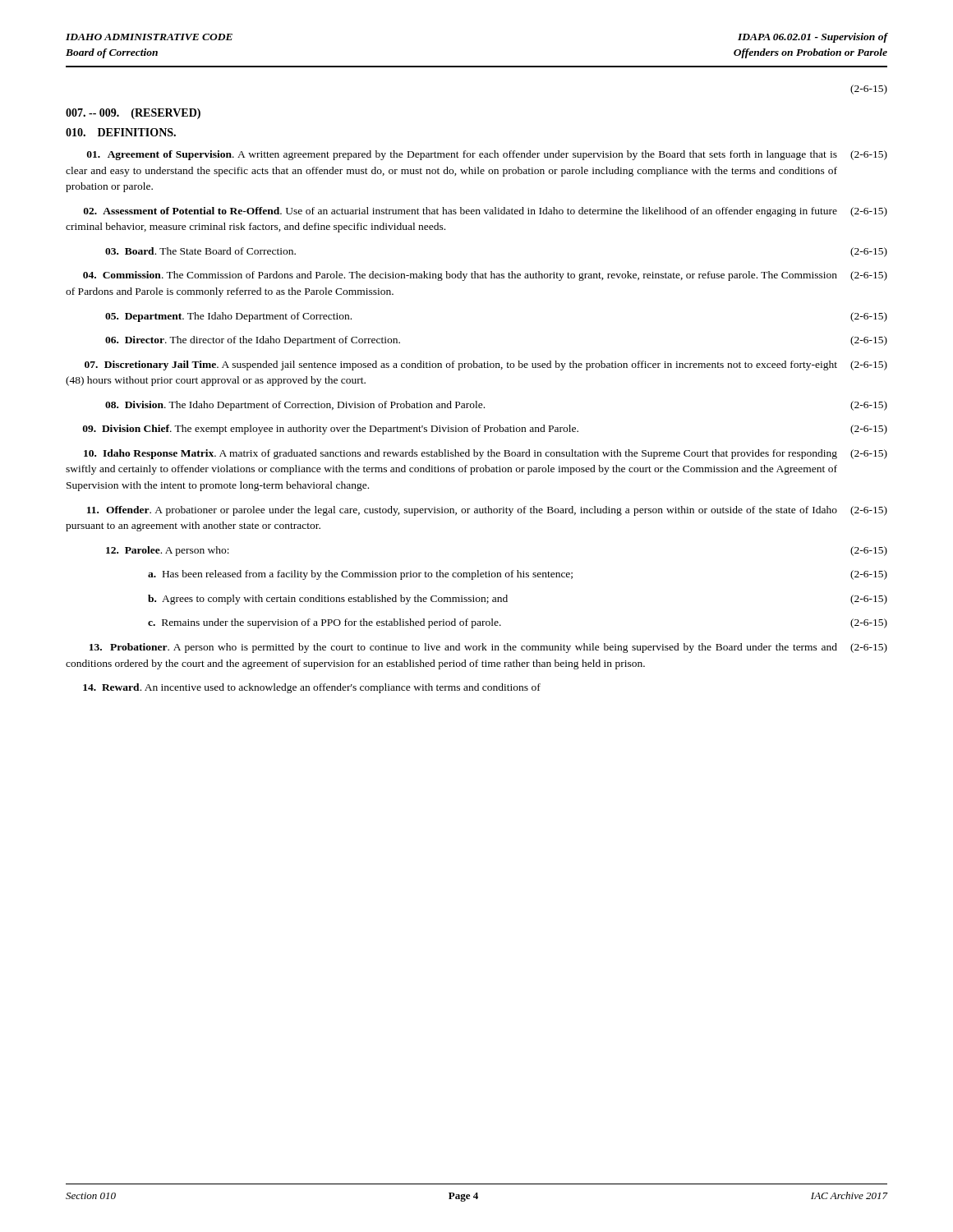Point to the block beginning "c. Remains under the"
The height and width of the screenshot is (1232, 953).
(x=323, y=623)
